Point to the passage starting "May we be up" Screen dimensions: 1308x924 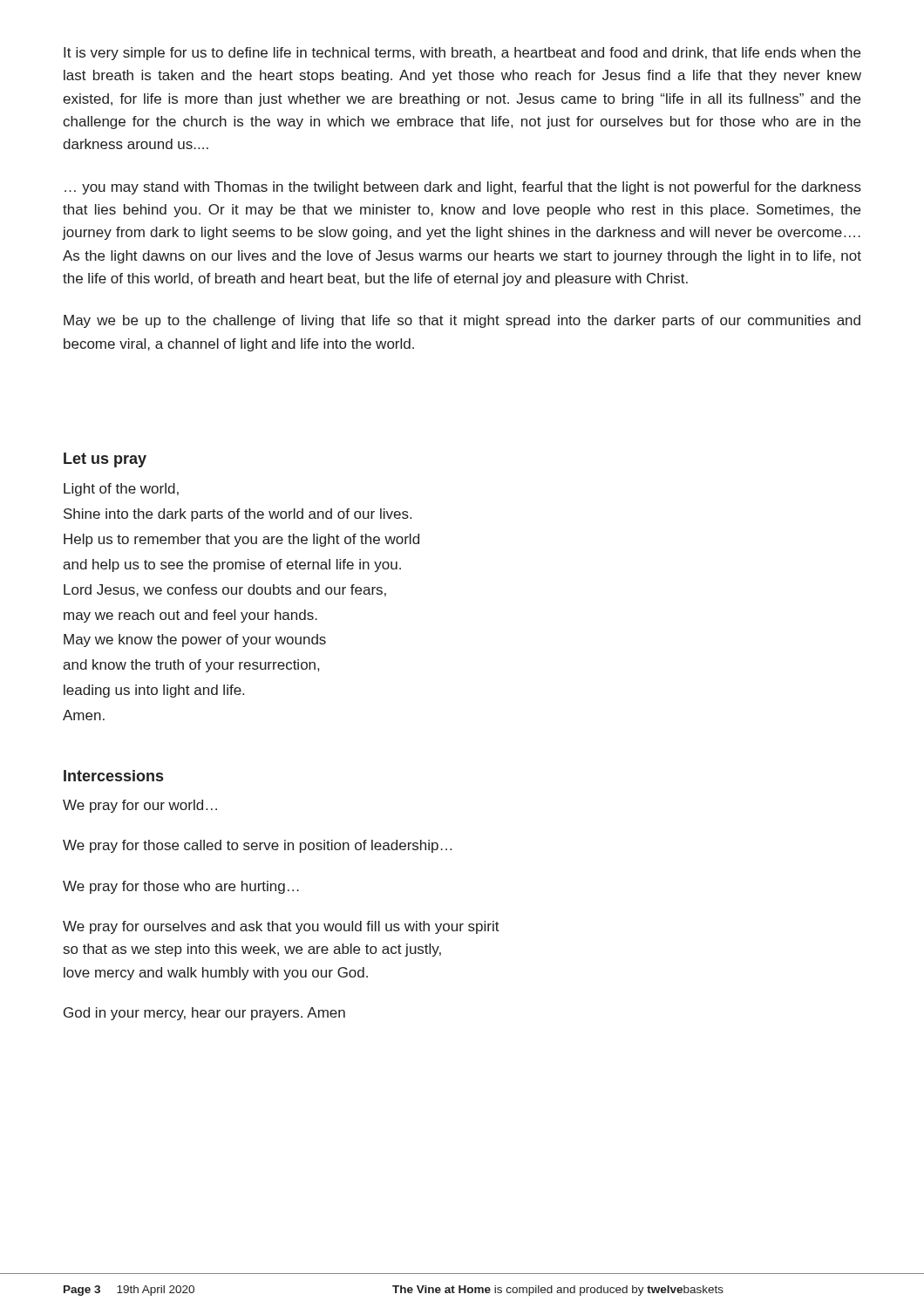click(462, 332)
